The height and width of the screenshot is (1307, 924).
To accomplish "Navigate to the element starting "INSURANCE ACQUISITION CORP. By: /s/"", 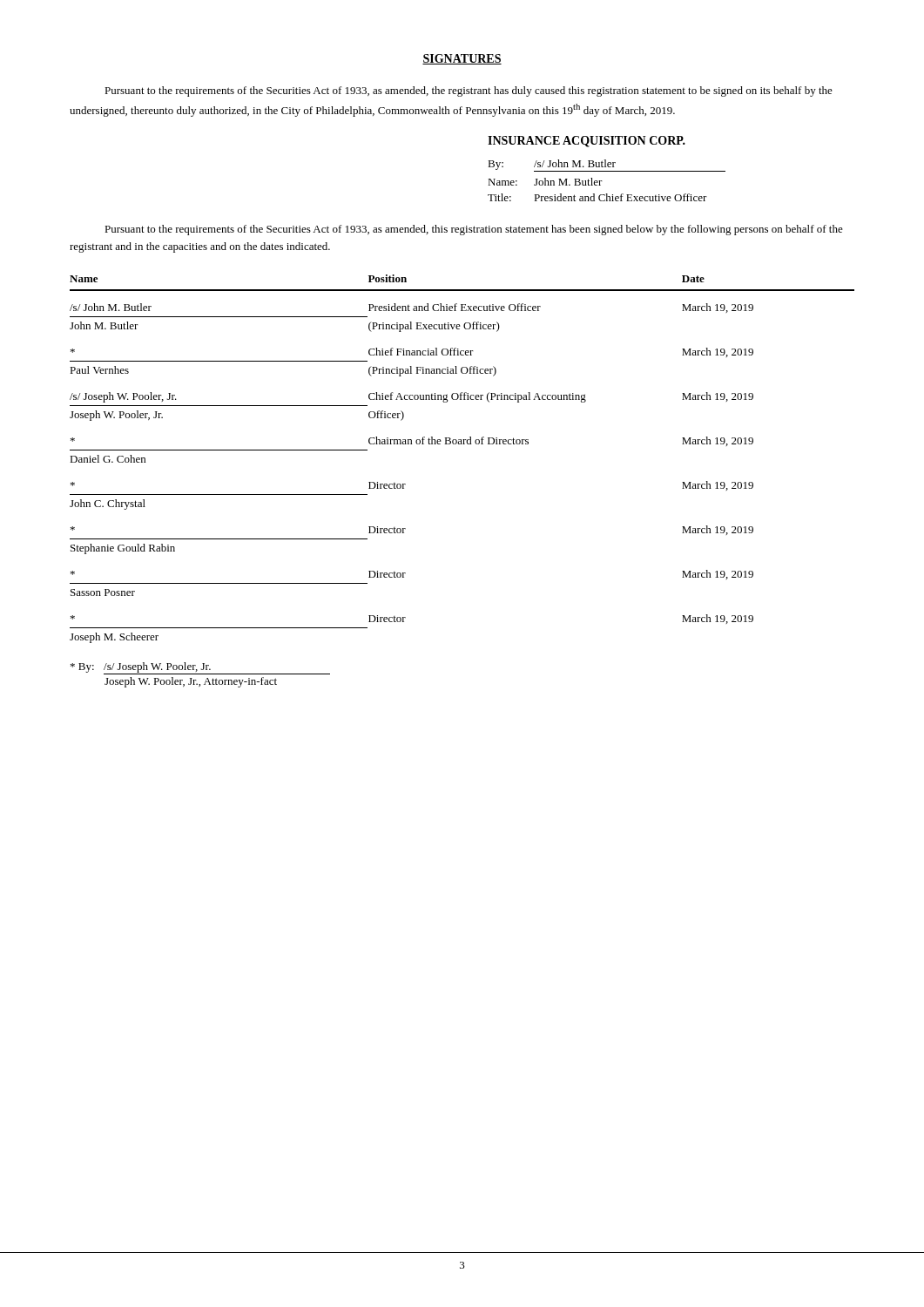I will 671,170.
